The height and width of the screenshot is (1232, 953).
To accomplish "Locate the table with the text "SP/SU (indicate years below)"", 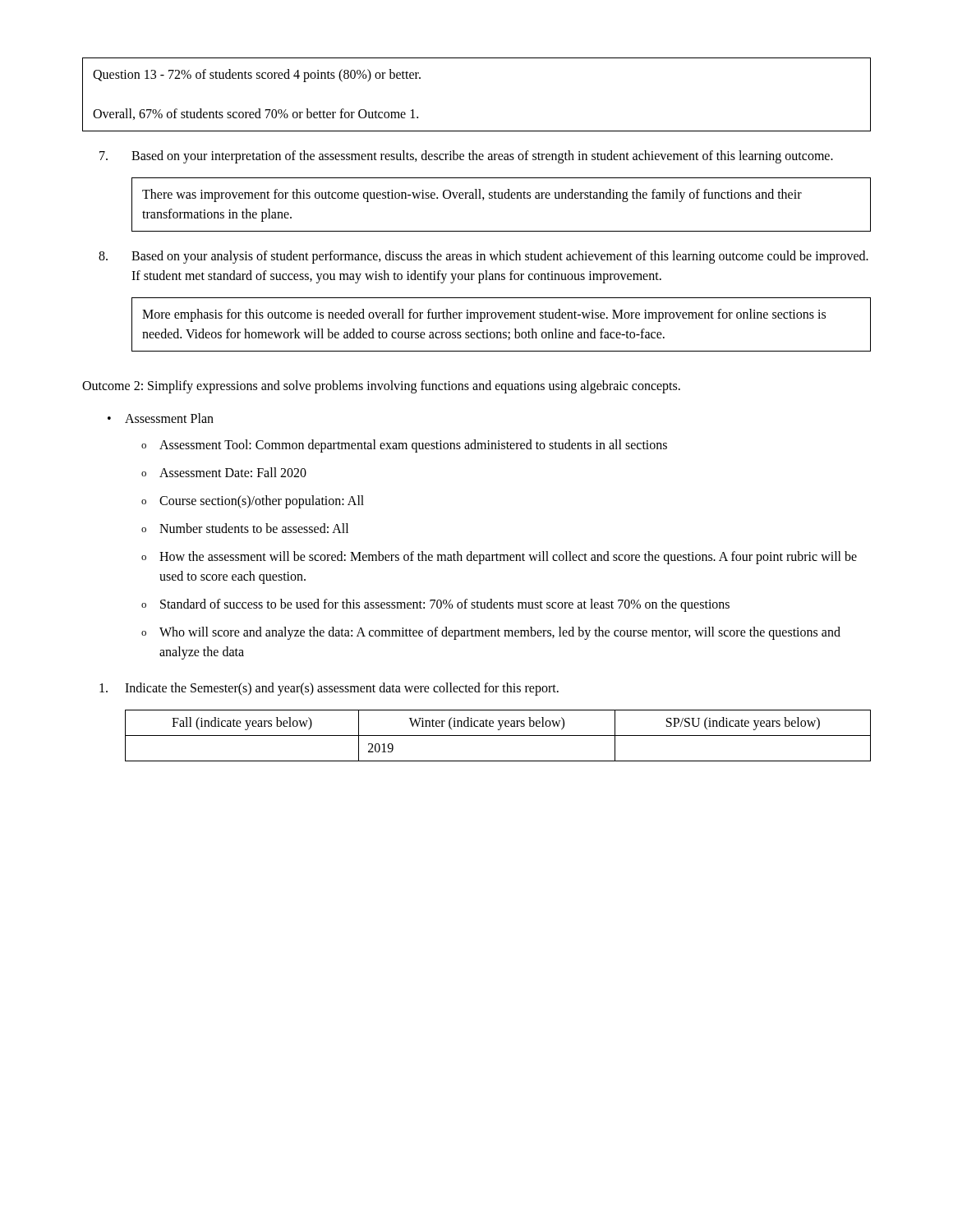I will click(x=498, y=736).
